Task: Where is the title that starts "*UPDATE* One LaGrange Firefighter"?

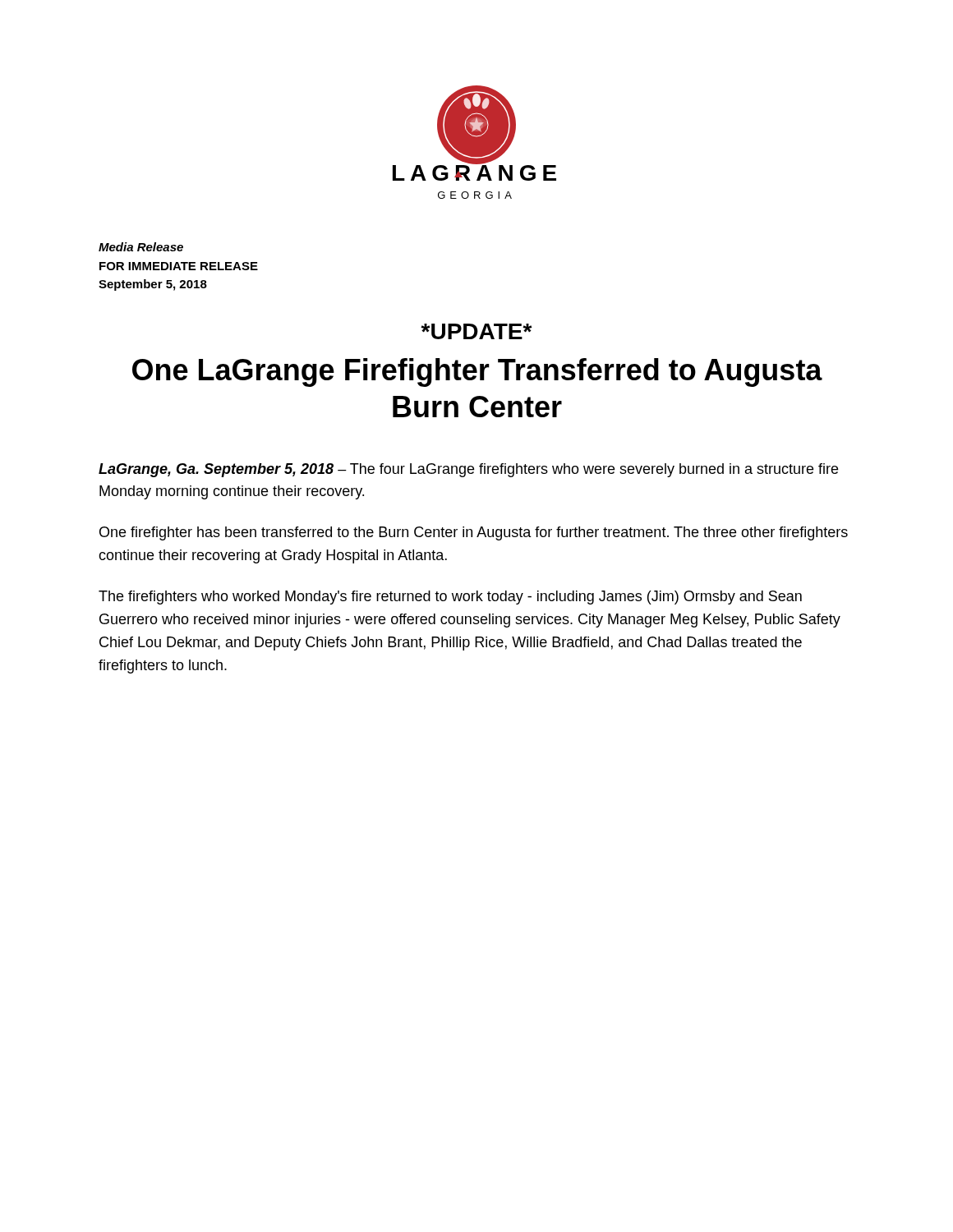Action: [x=476, y=372]
